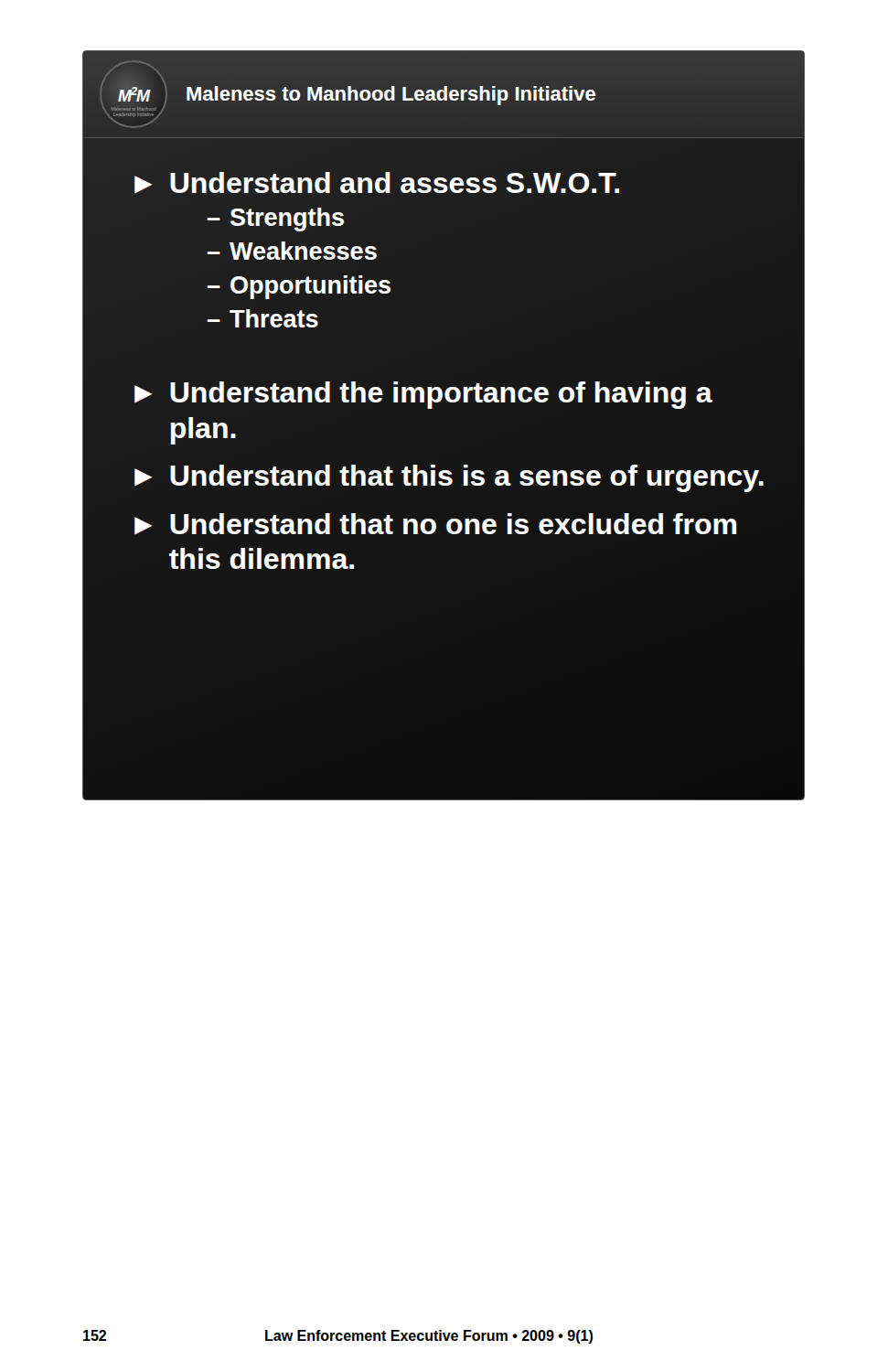888x1372 pixels.
Task: Locate the text block starting "► Understand and assess S.W.O.T."
Action: 375,183
